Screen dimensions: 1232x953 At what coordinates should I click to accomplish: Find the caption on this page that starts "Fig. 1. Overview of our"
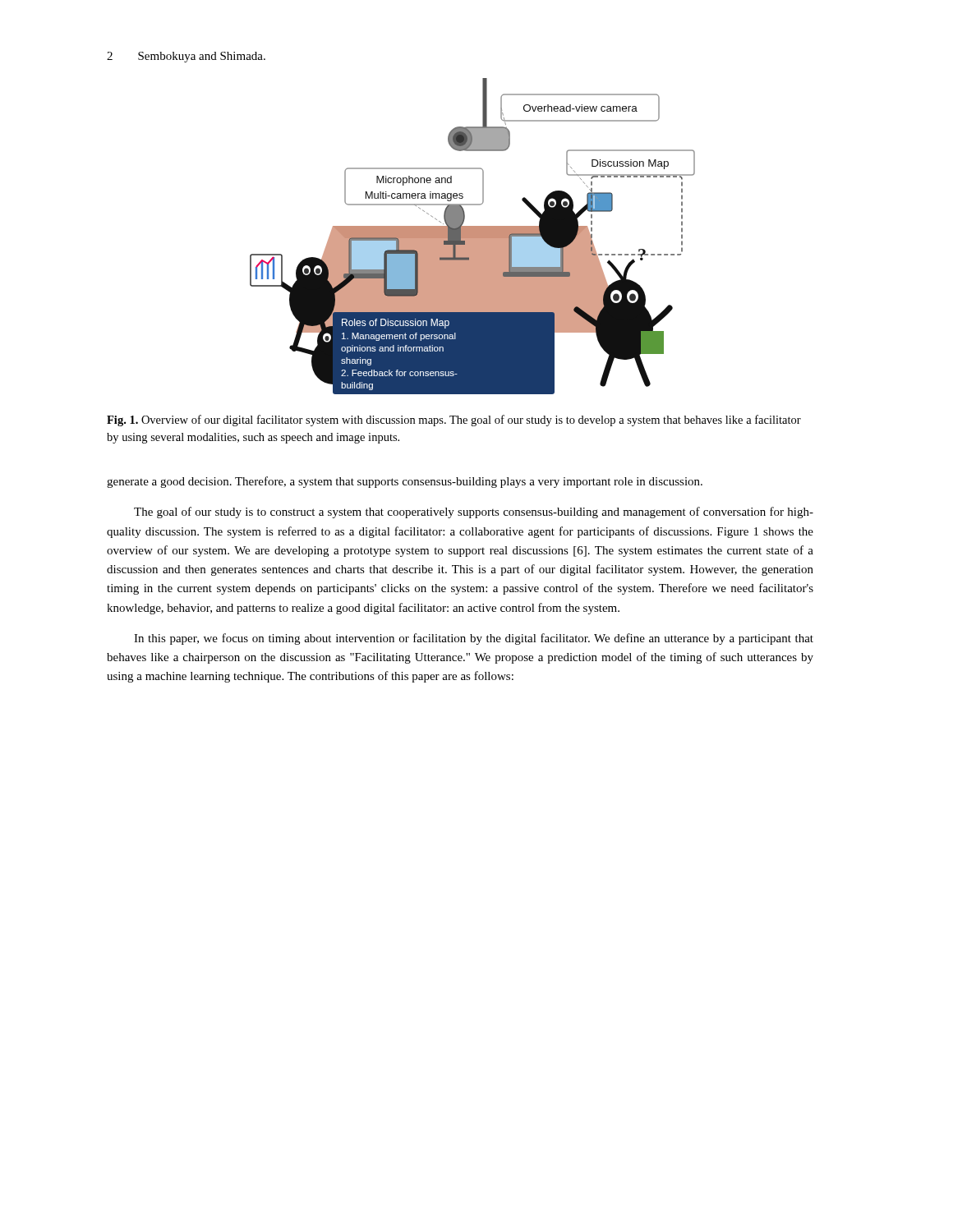pos(454,428)
